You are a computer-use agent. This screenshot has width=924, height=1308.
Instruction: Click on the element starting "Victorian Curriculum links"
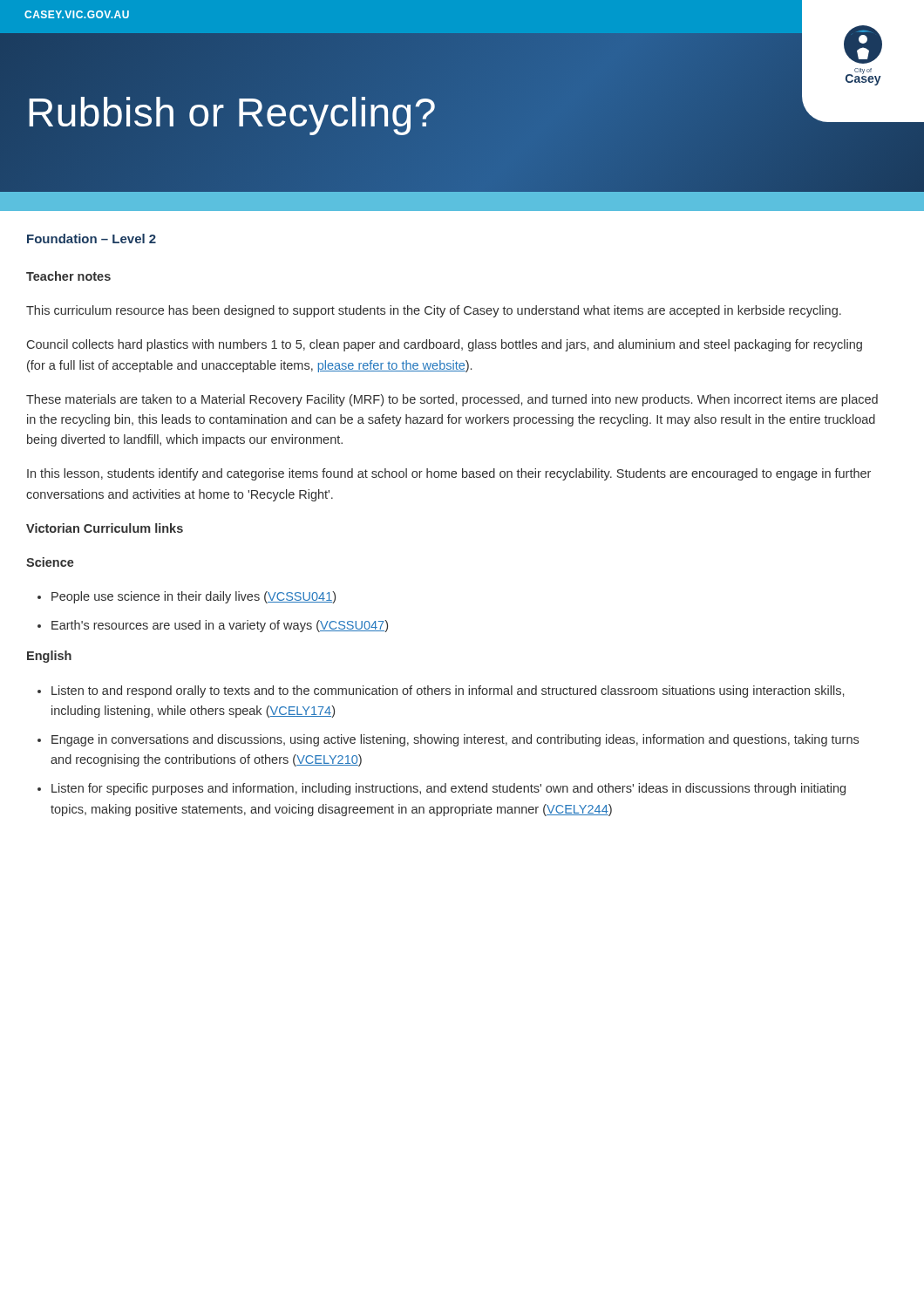point(105,528)
